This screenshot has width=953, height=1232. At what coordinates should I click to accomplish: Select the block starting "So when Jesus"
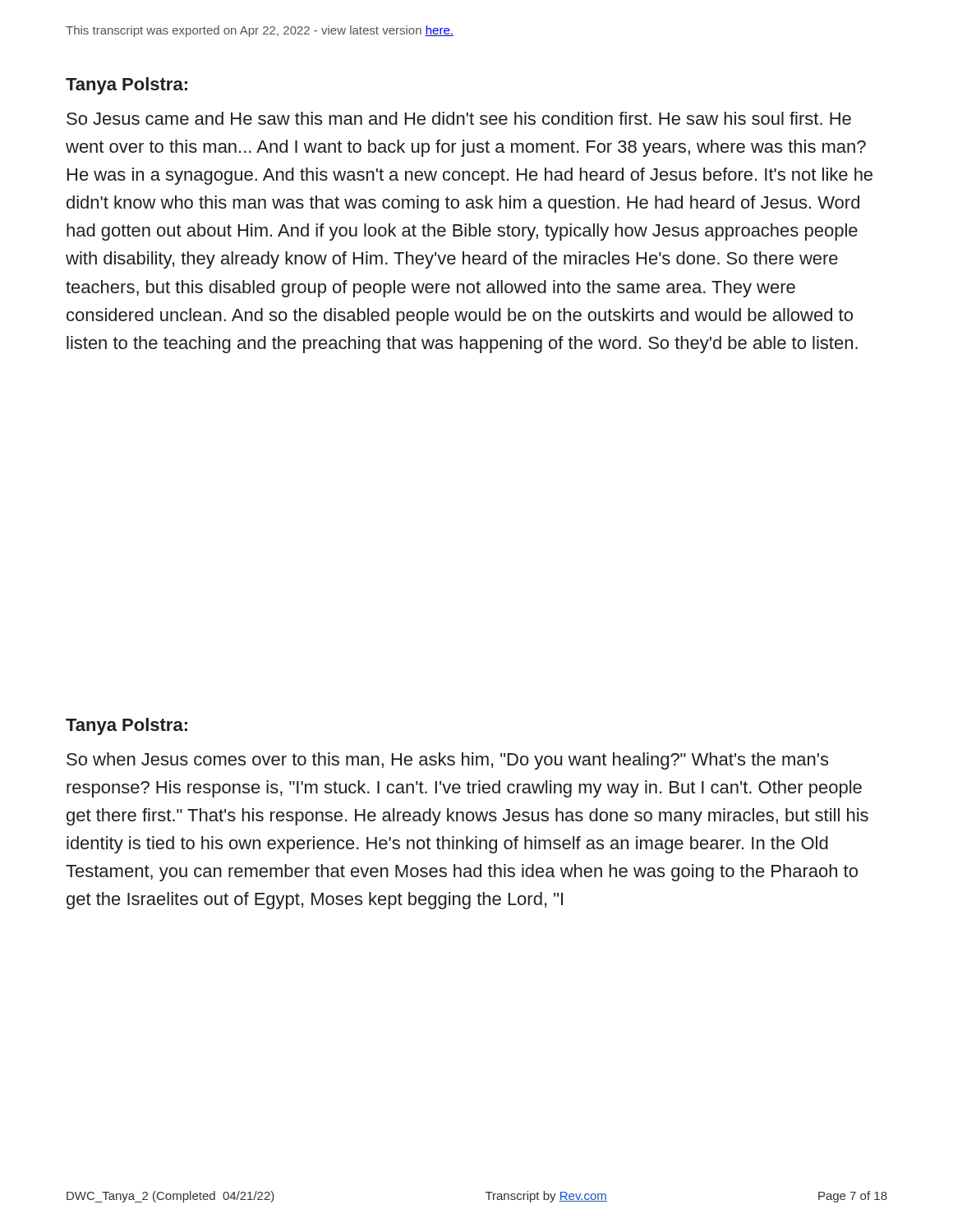coord(467,829)
